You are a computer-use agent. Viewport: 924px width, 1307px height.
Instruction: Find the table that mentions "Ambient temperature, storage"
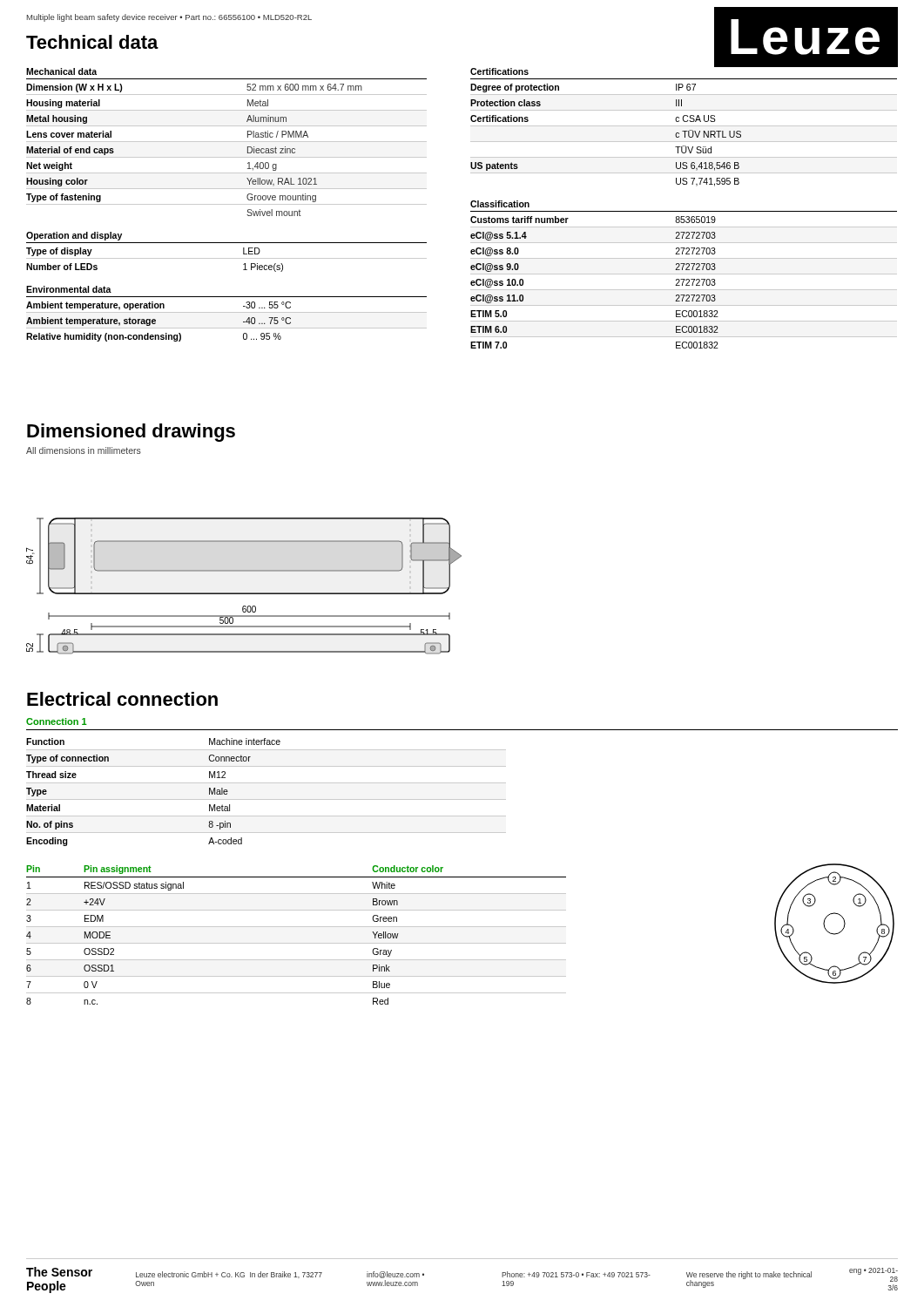coord(226,320)
